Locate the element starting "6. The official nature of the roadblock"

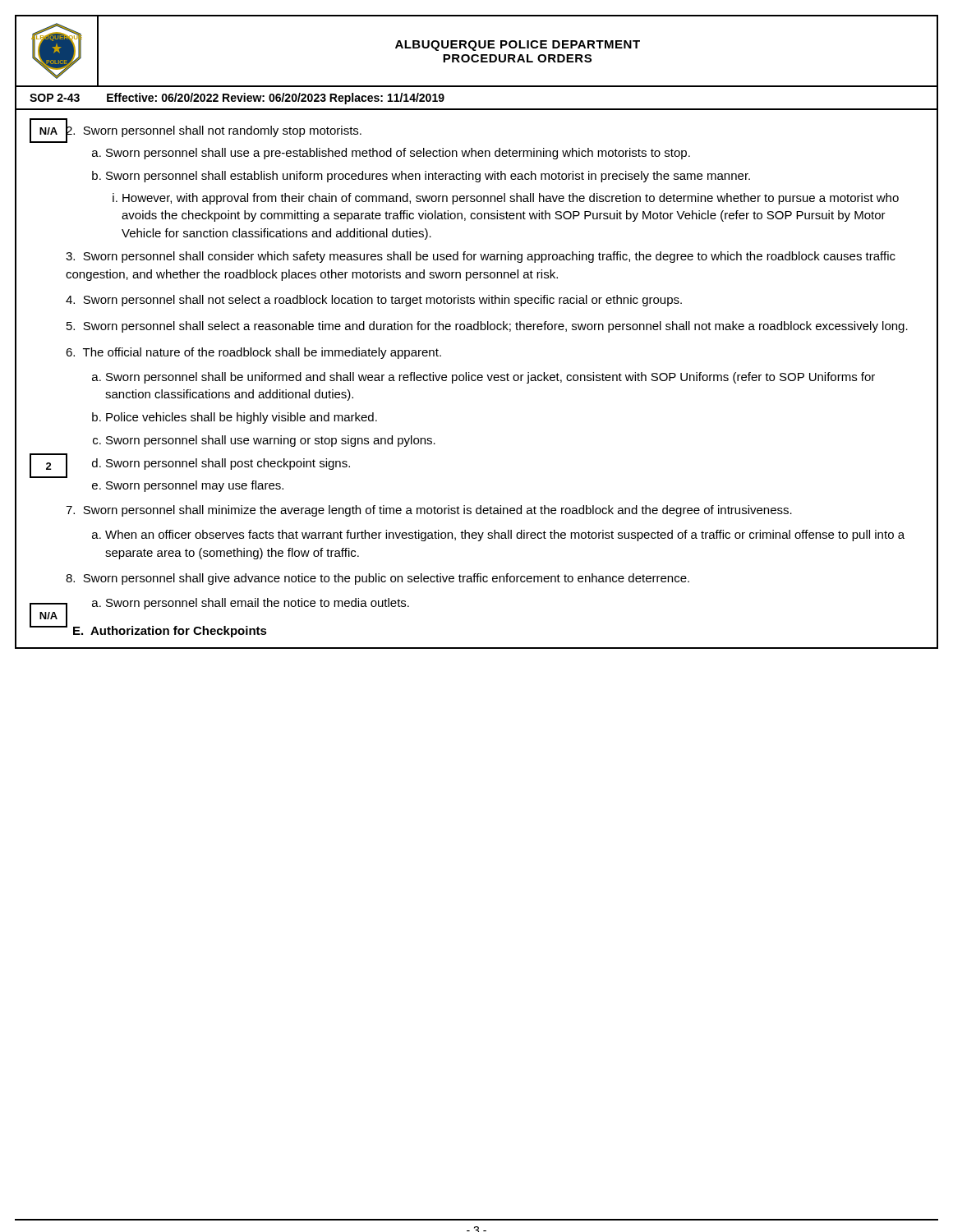[254, 352]
